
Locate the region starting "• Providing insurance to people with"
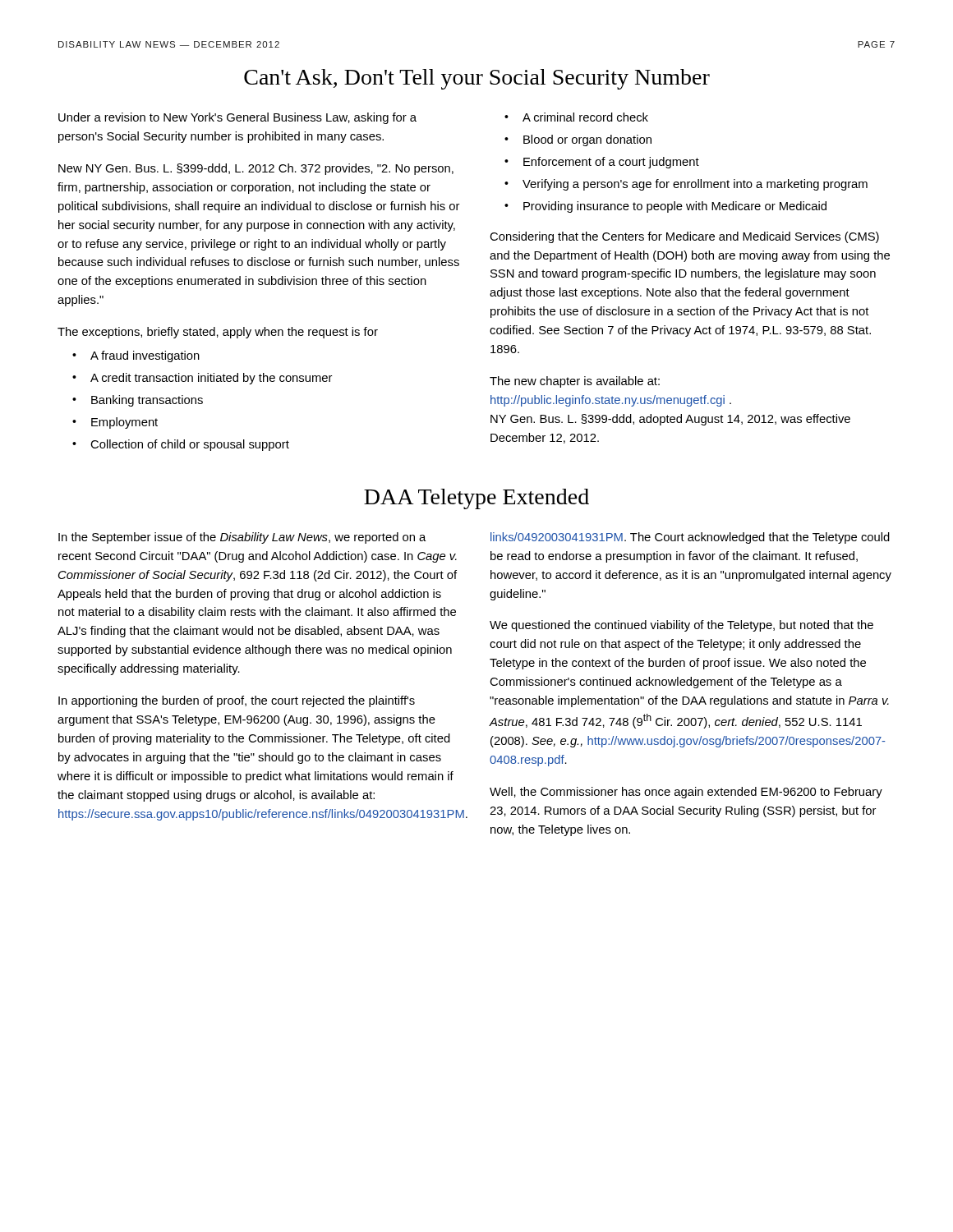[700, 206]
